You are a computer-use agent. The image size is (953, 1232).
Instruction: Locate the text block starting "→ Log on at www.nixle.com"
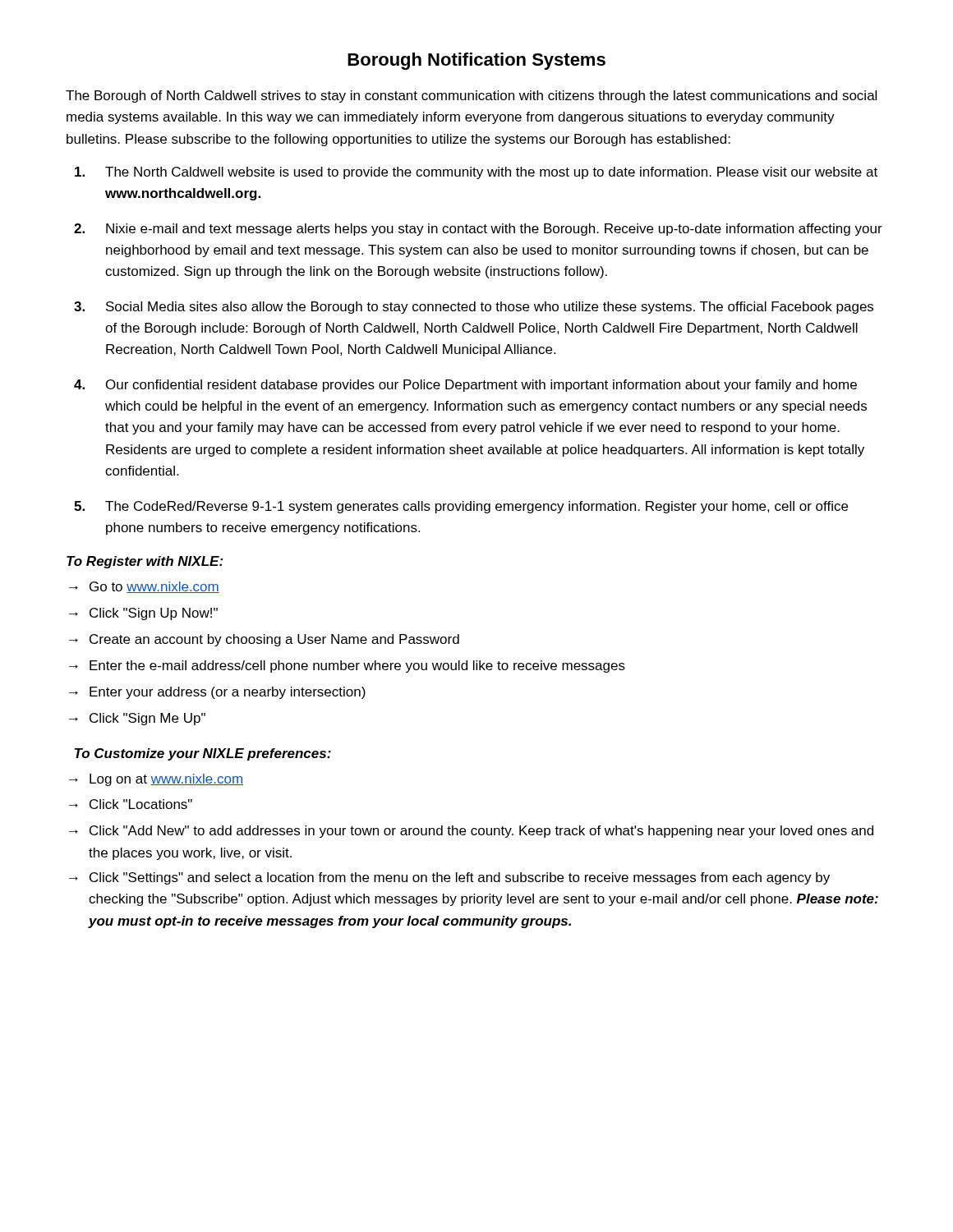[156, 780]
